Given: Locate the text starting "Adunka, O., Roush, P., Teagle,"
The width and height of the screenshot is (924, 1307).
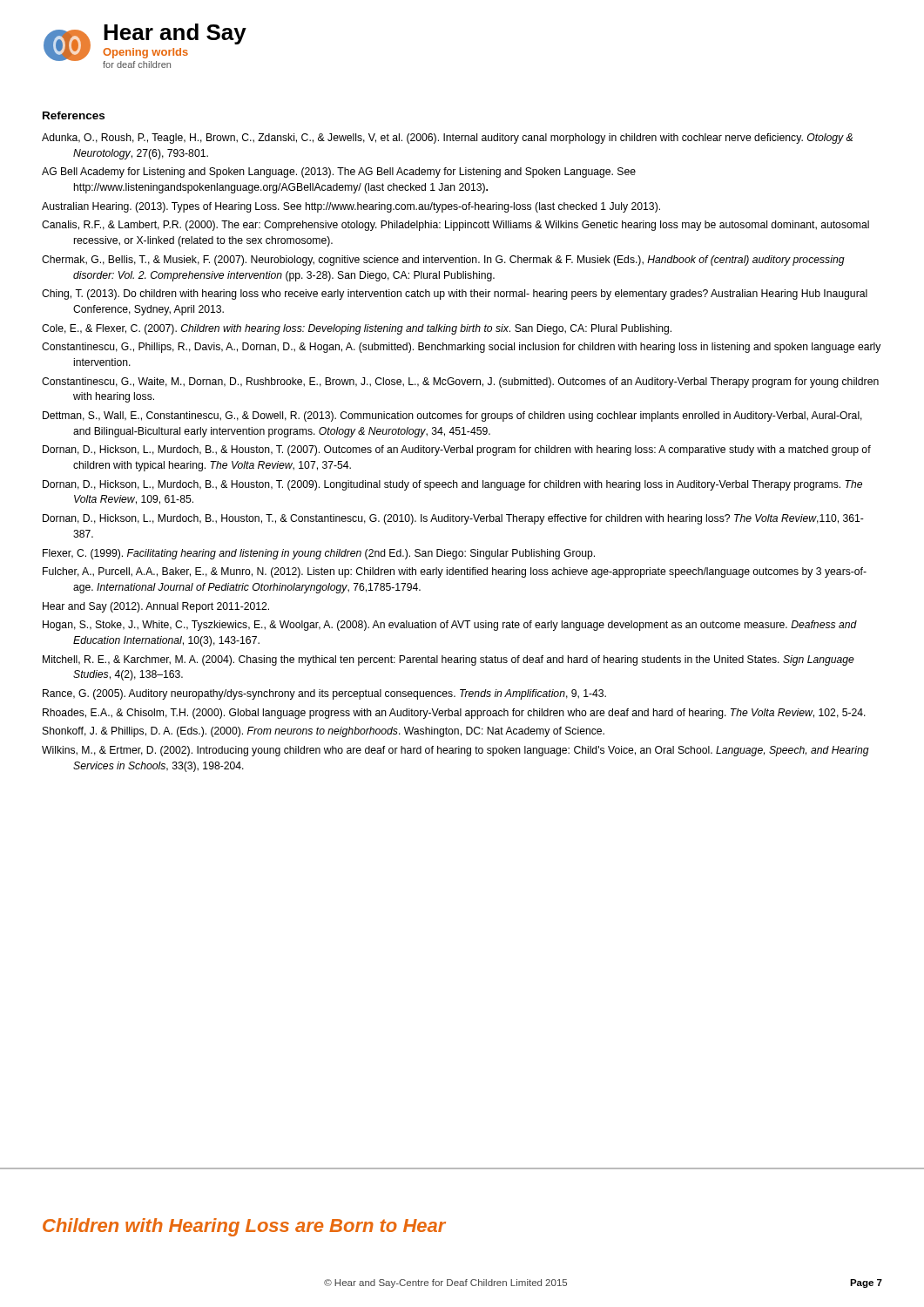Looking at the screenshot, I should 447,145.
